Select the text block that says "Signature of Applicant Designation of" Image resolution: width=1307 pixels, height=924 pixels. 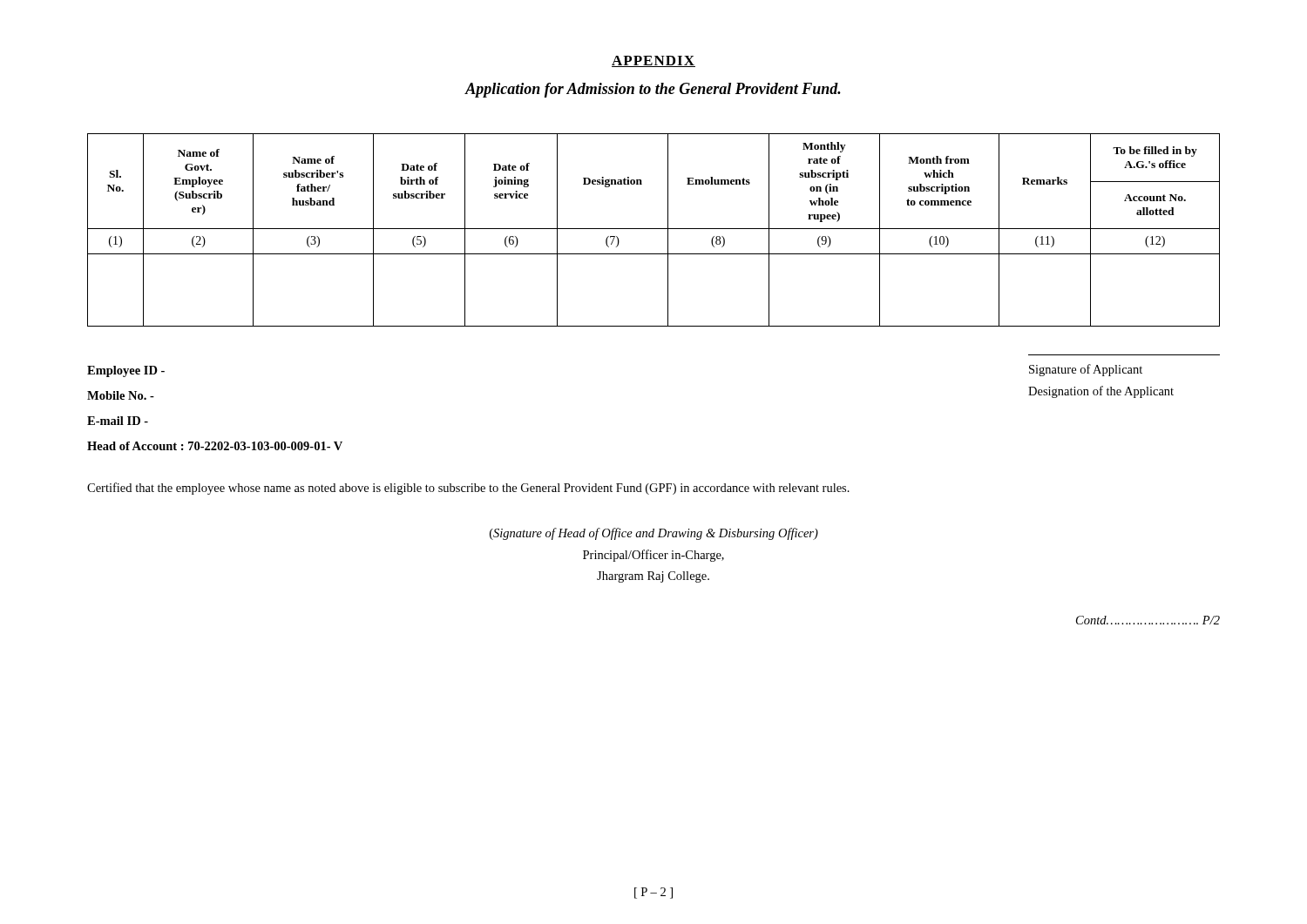pyautogui.click(x=1124, y=376)
